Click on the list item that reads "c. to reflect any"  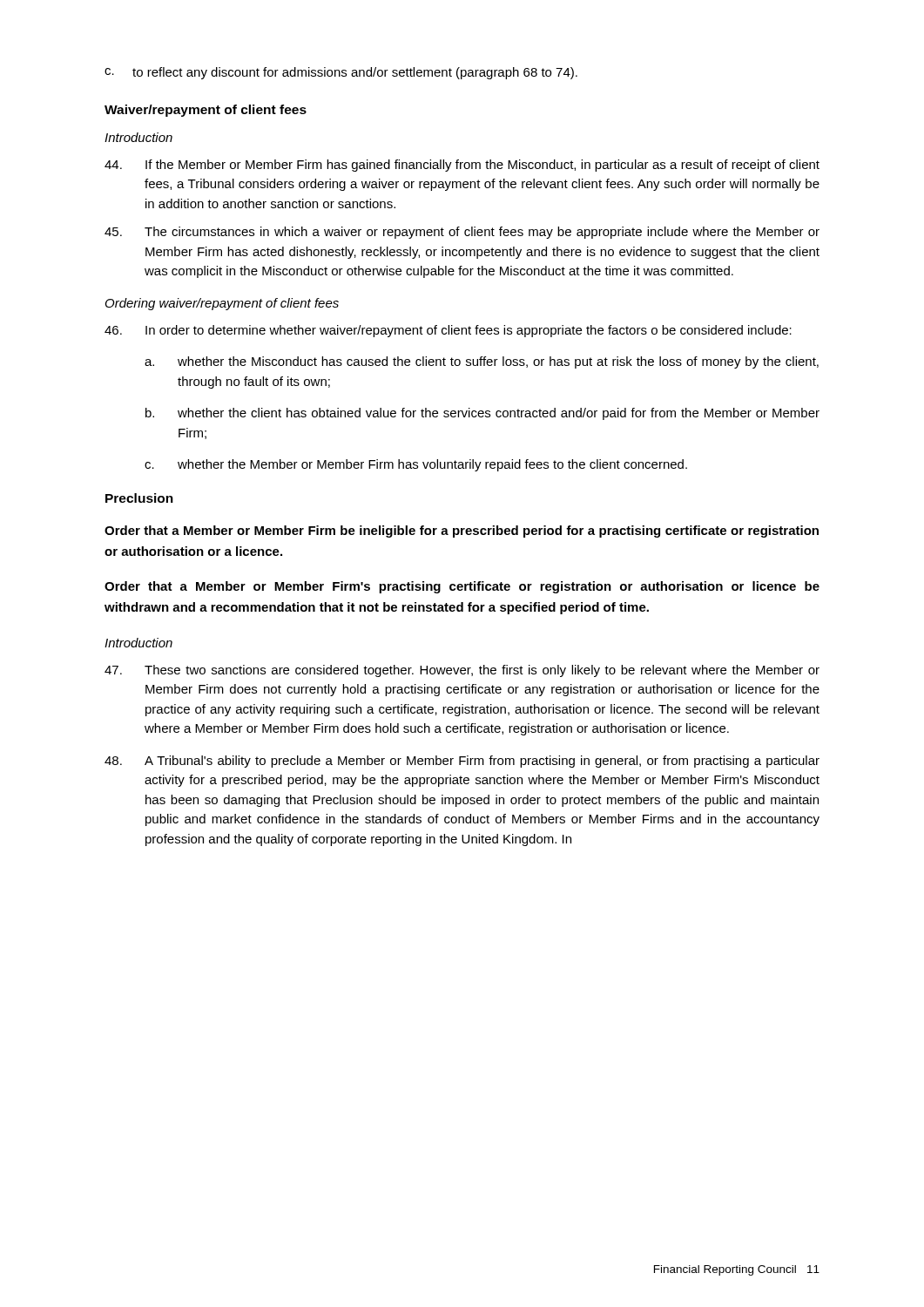[462, 73]
